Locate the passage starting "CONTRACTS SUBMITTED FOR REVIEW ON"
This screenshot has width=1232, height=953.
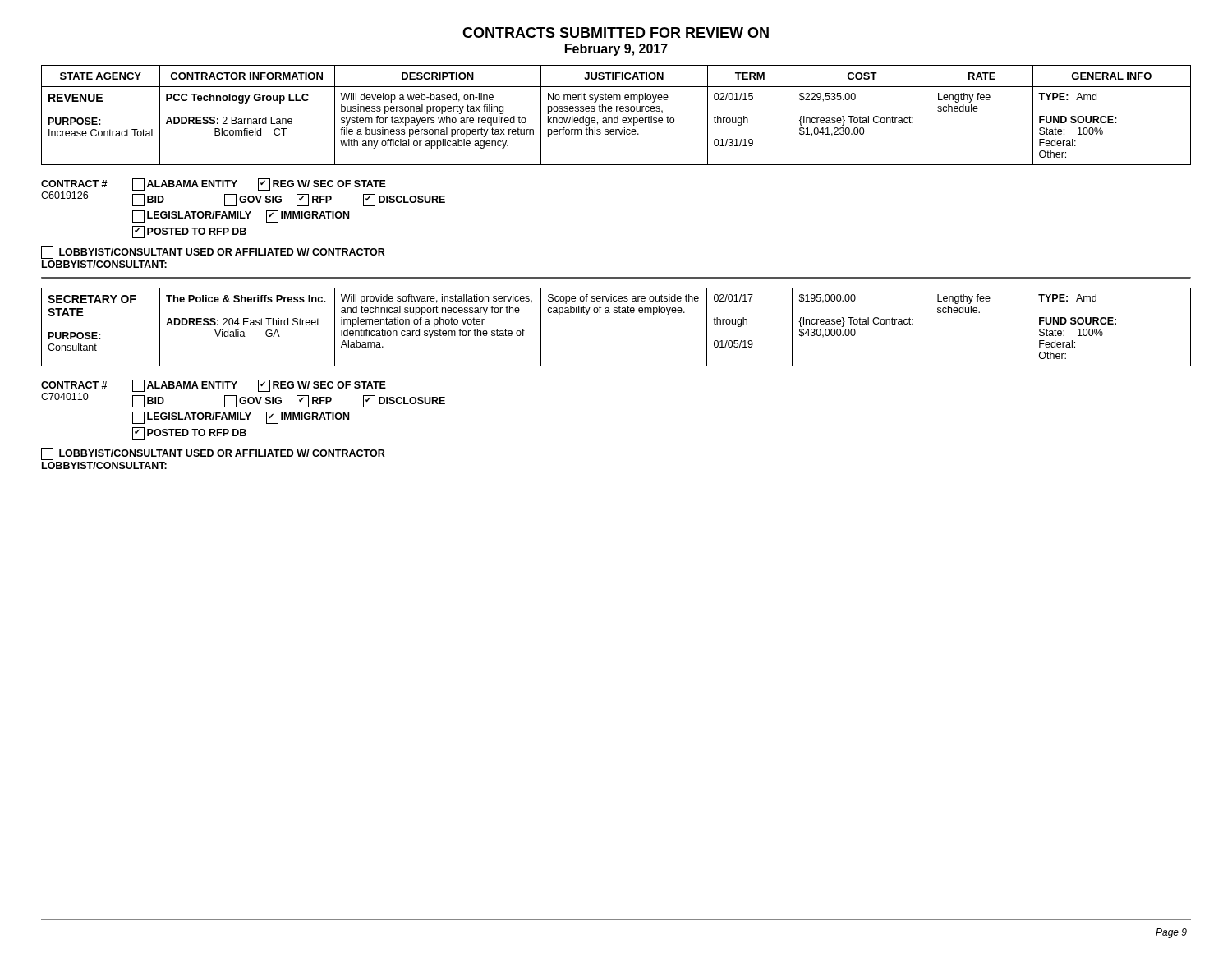(x=616, y=41)
